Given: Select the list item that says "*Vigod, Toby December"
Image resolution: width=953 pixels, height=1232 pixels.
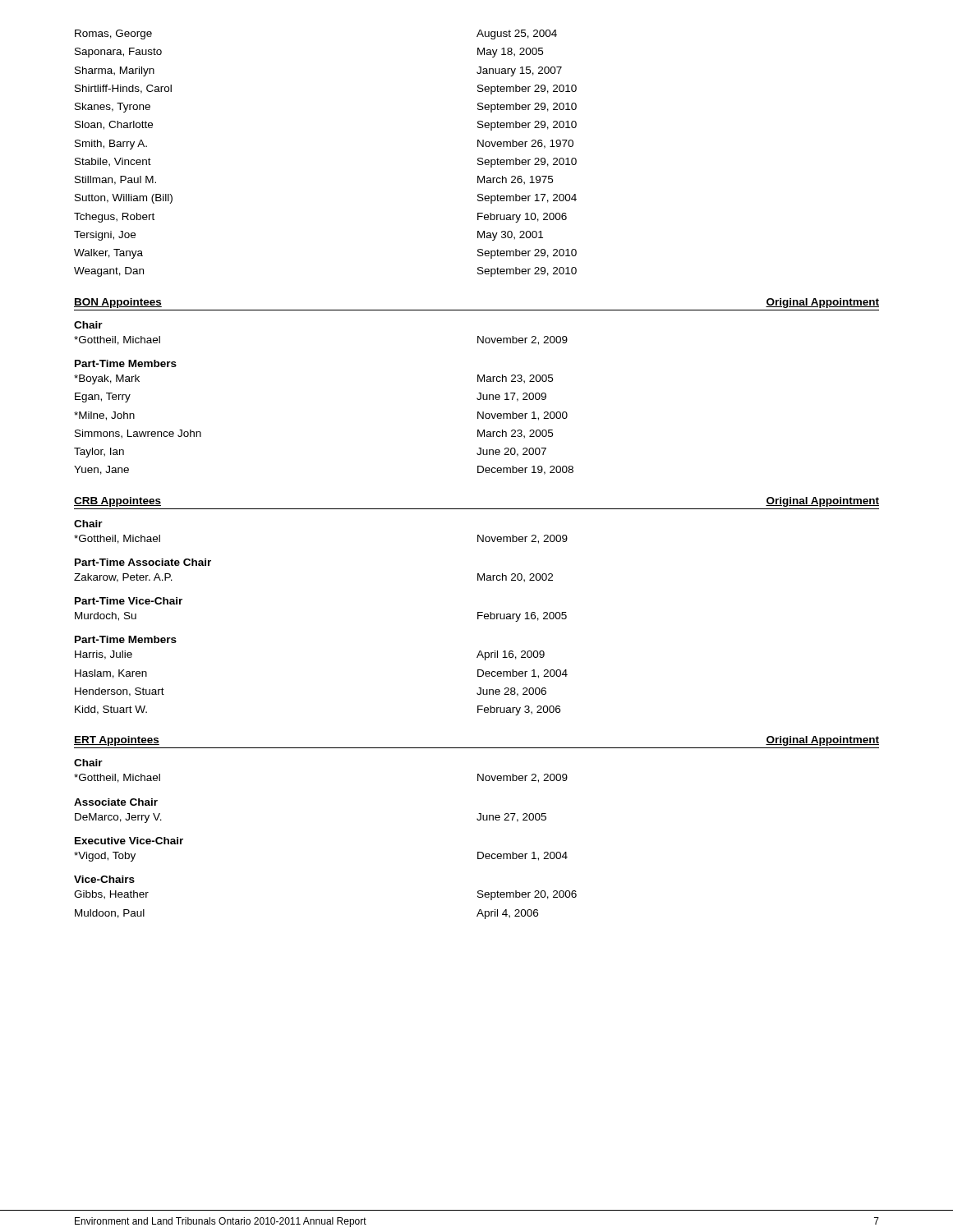Looking at the screenshot, I should tap(476, 856).
